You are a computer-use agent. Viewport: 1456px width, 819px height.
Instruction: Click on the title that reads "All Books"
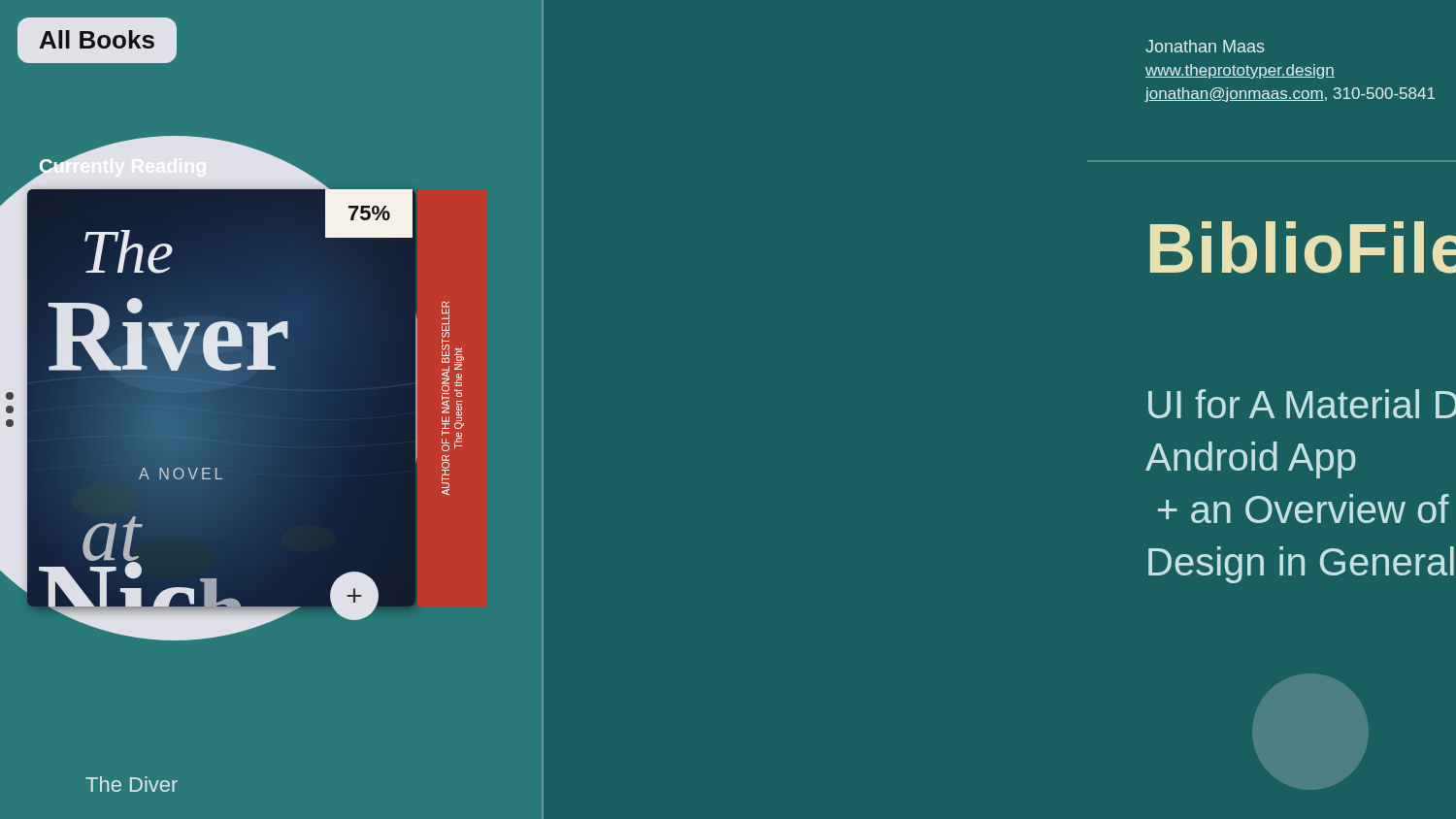click(97, 40)
